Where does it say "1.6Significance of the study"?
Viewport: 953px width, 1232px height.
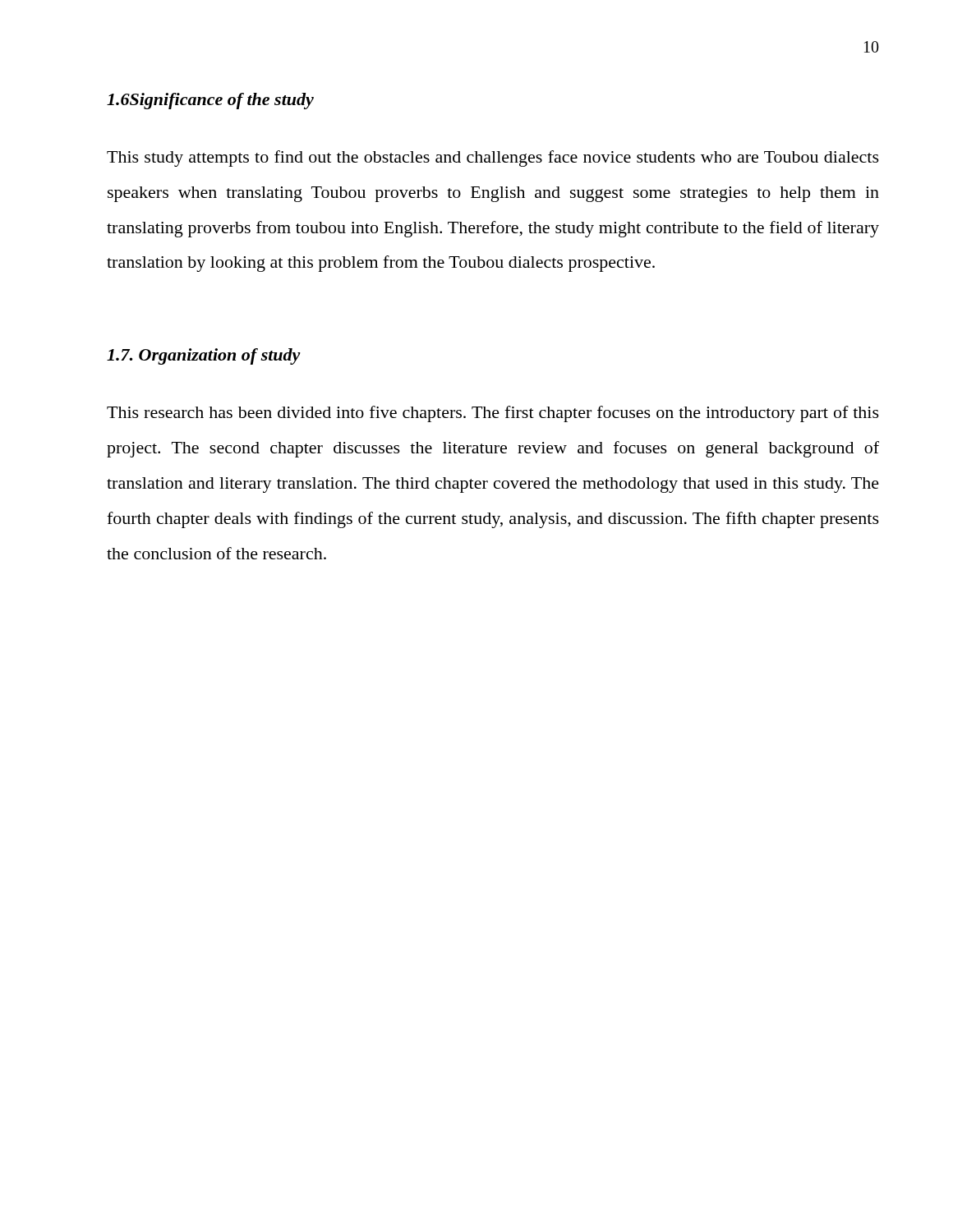click(x=210, y=99)
